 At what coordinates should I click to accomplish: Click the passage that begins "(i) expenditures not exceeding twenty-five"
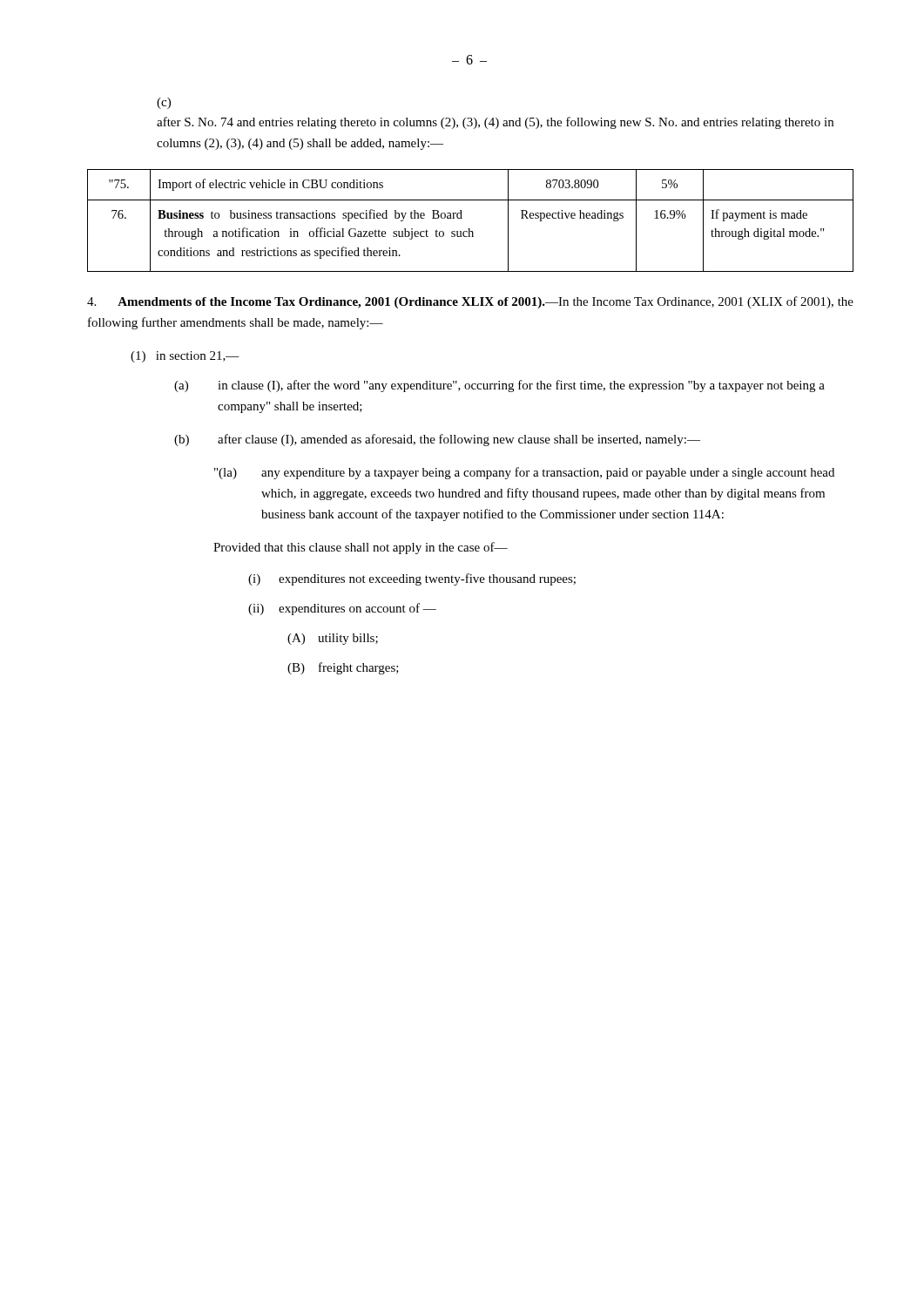pos(412,578)
